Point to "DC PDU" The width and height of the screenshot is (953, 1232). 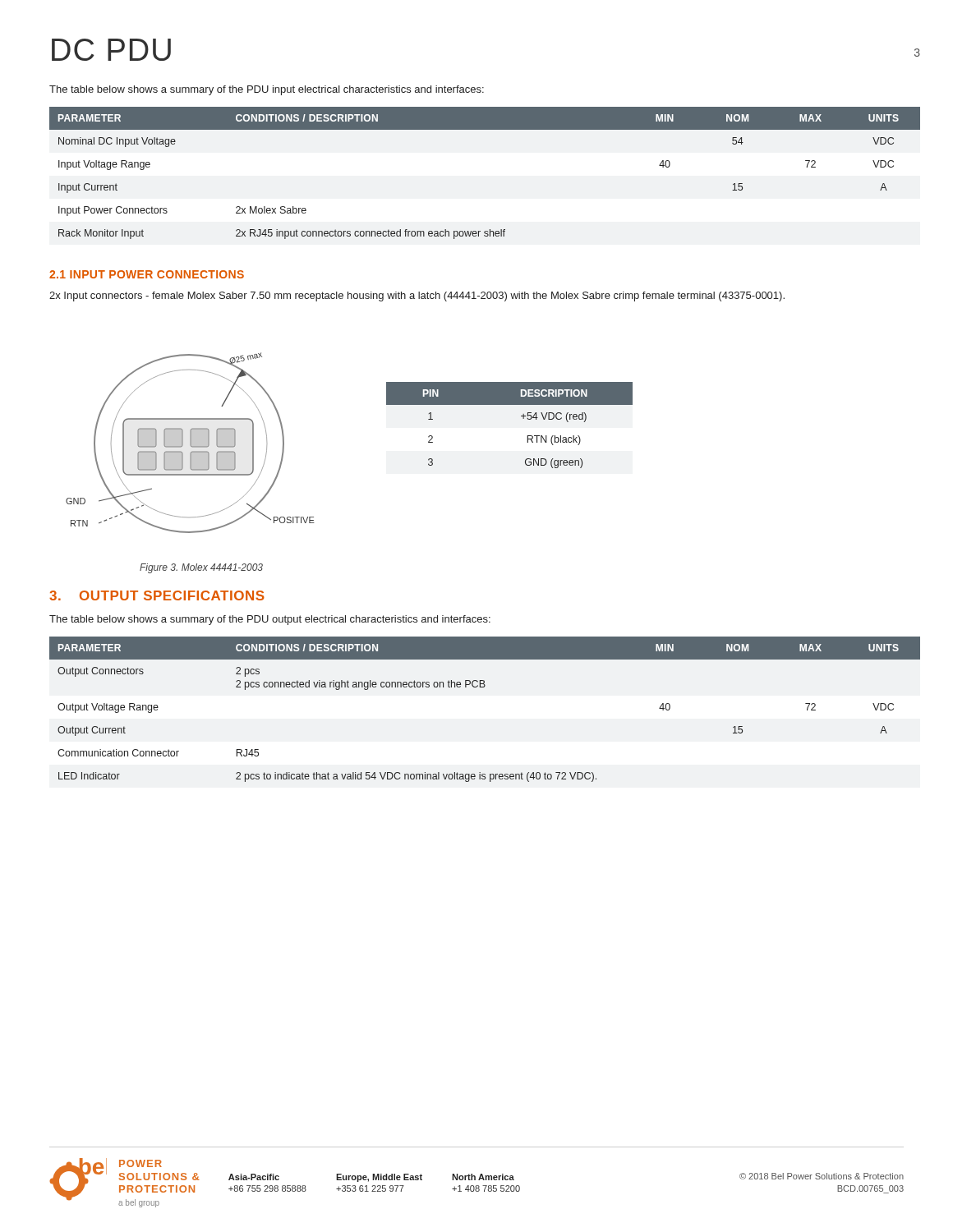pyautogui.click(x=112, y=50)
